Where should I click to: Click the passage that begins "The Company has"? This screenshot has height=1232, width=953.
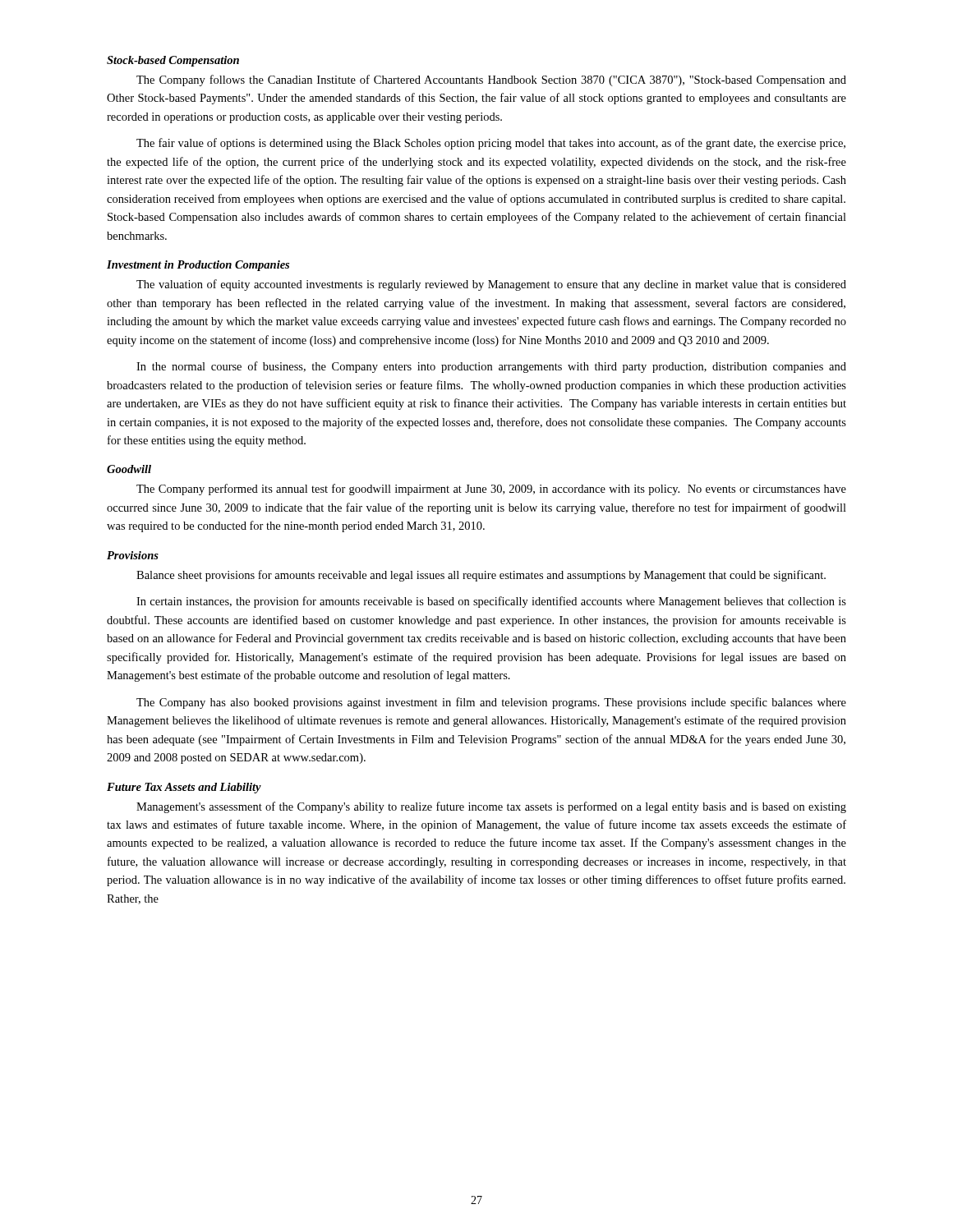(476, 730)
